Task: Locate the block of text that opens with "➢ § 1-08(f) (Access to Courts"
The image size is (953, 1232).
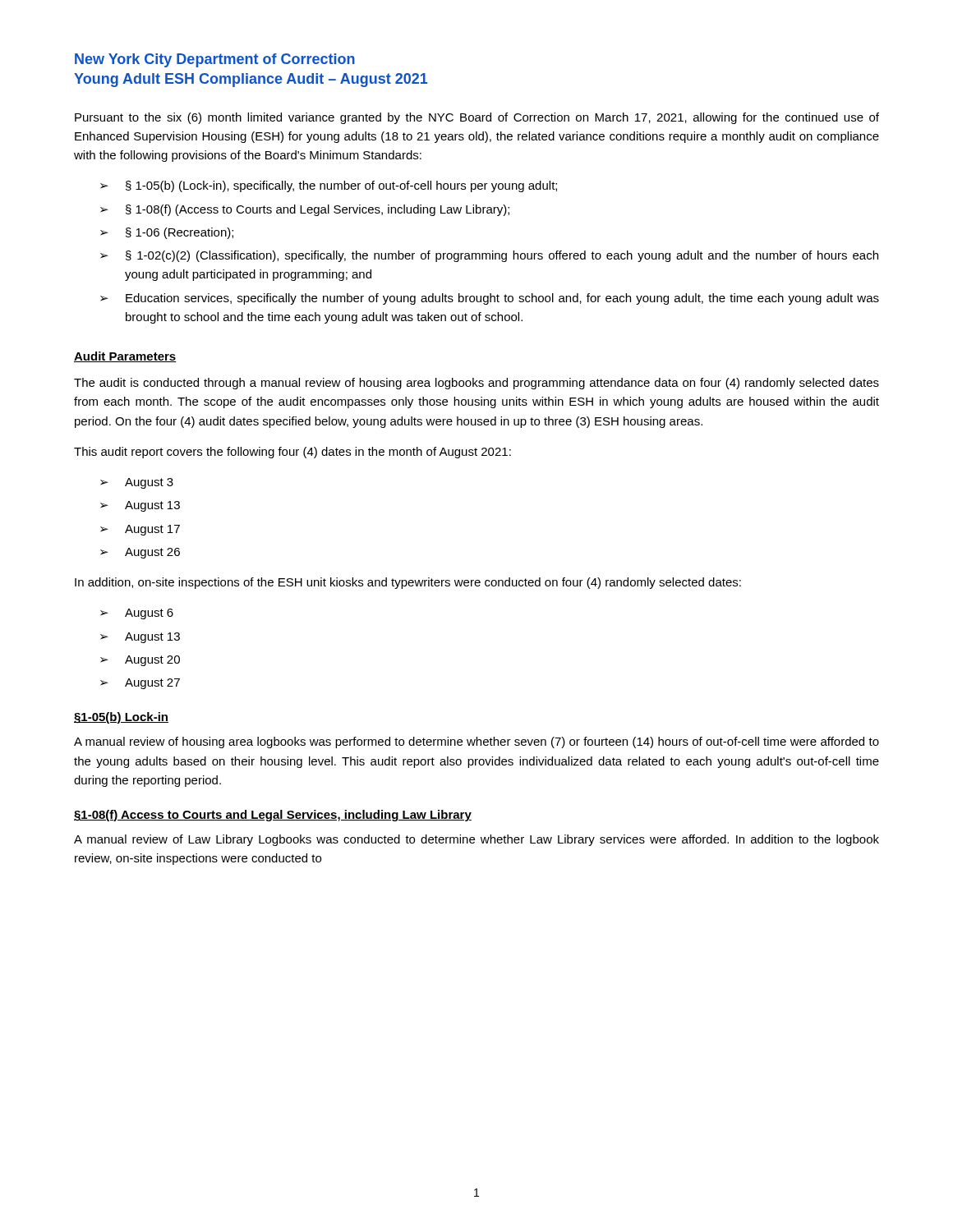Action: point(489,209)
